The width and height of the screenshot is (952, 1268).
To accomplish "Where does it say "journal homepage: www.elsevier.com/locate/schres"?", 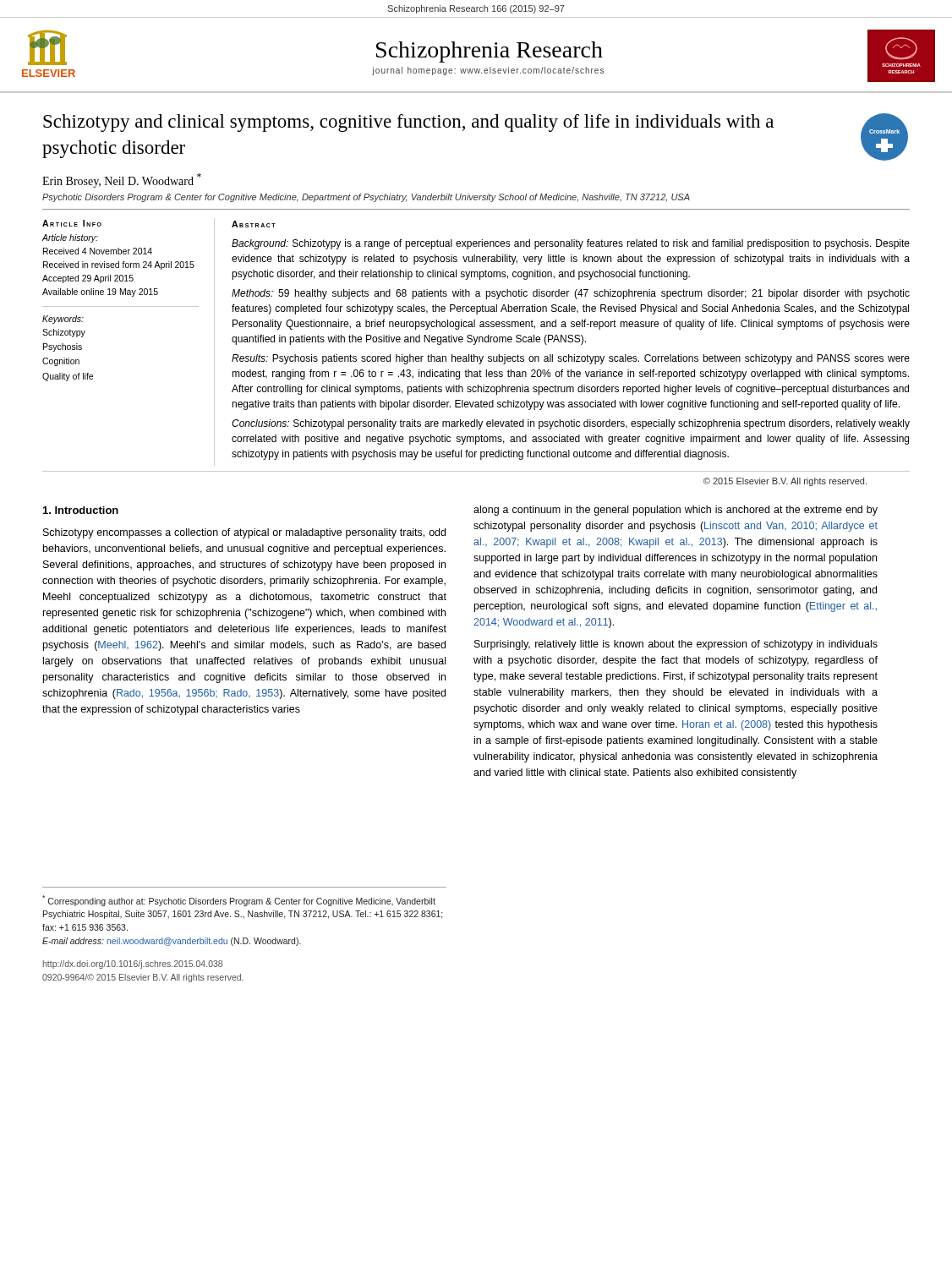I will [x=489, y=70].
